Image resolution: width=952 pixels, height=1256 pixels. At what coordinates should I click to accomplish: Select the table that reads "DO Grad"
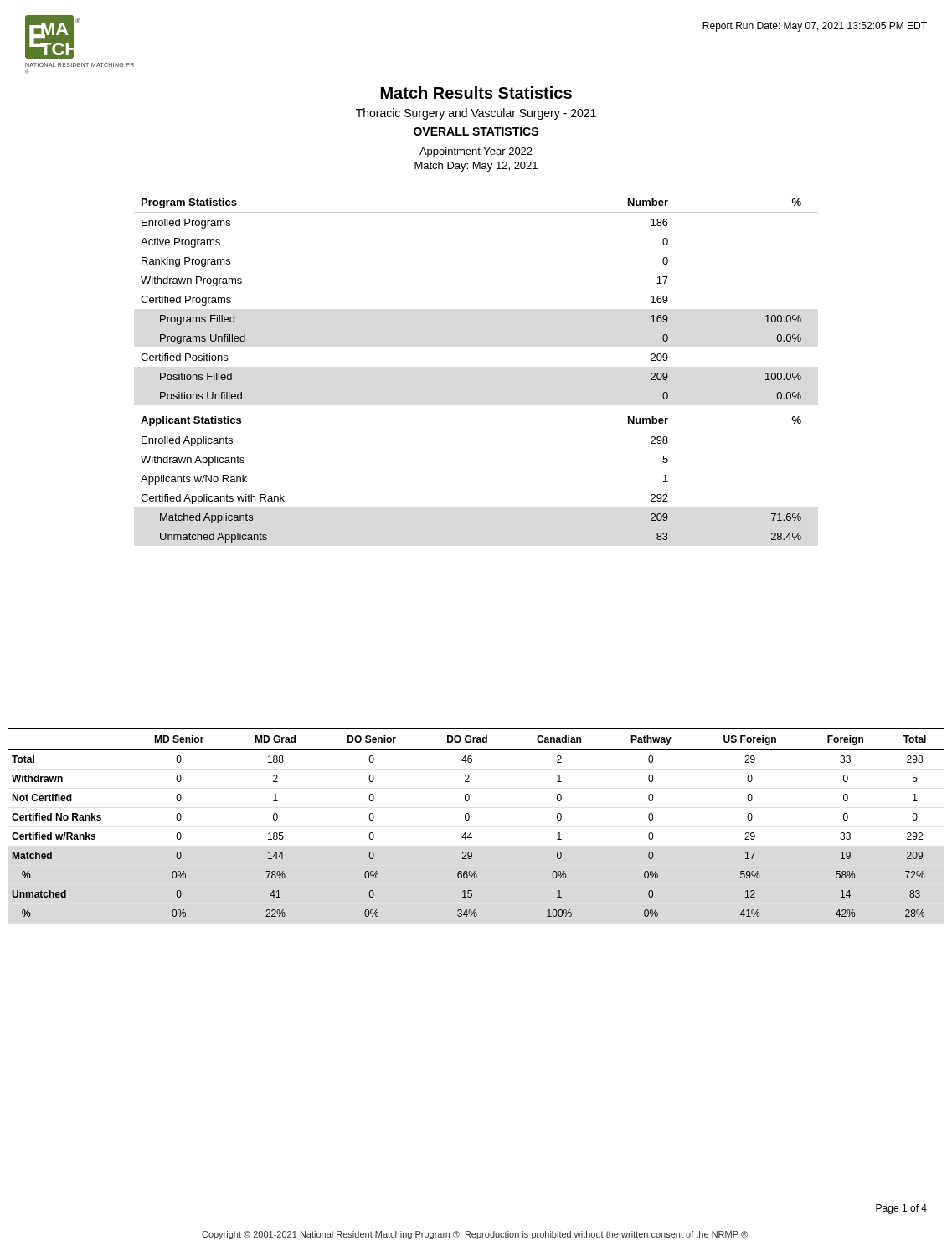pos(476,826)
